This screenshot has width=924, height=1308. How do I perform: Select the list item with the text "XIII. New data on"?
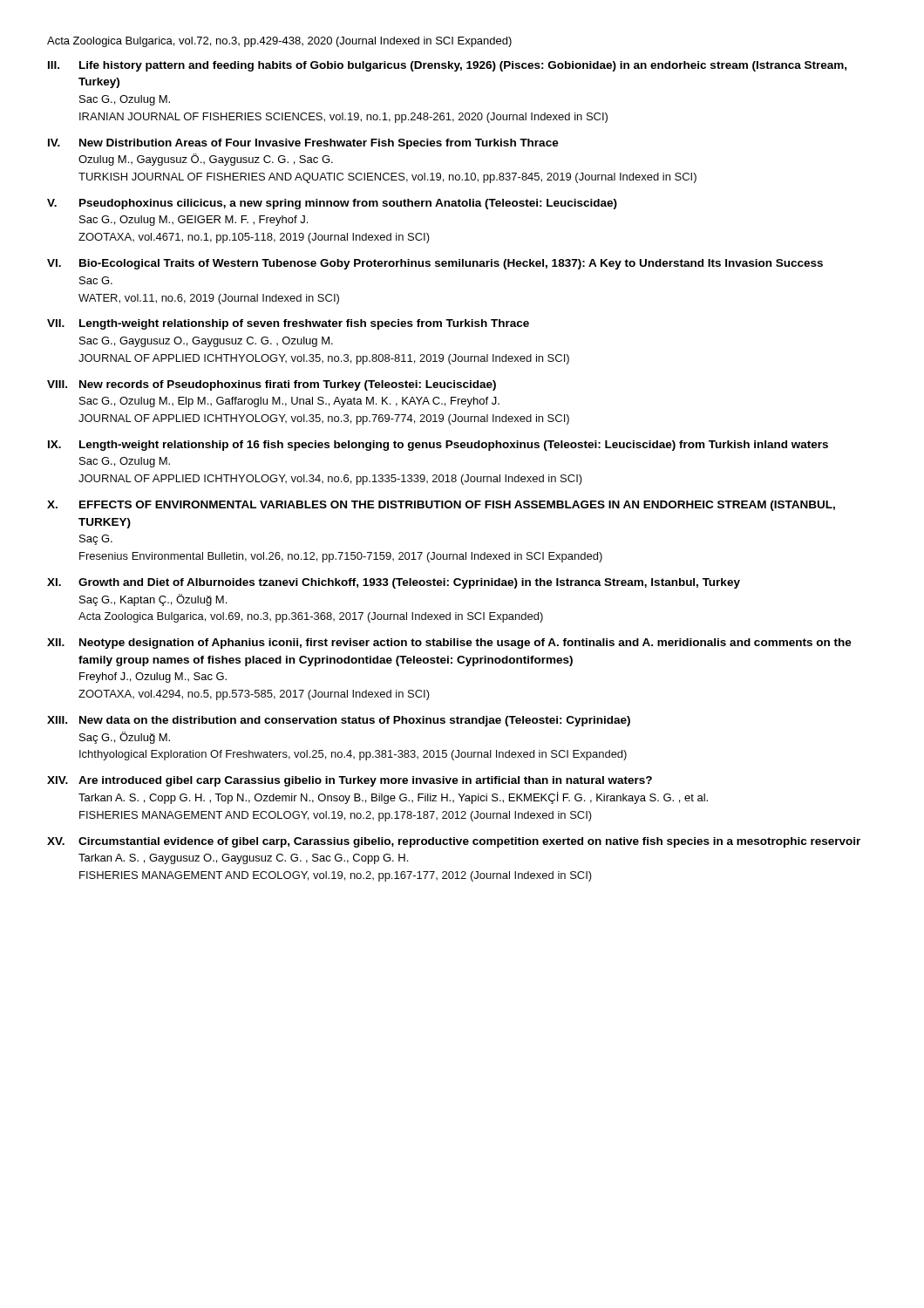point(339,721)
